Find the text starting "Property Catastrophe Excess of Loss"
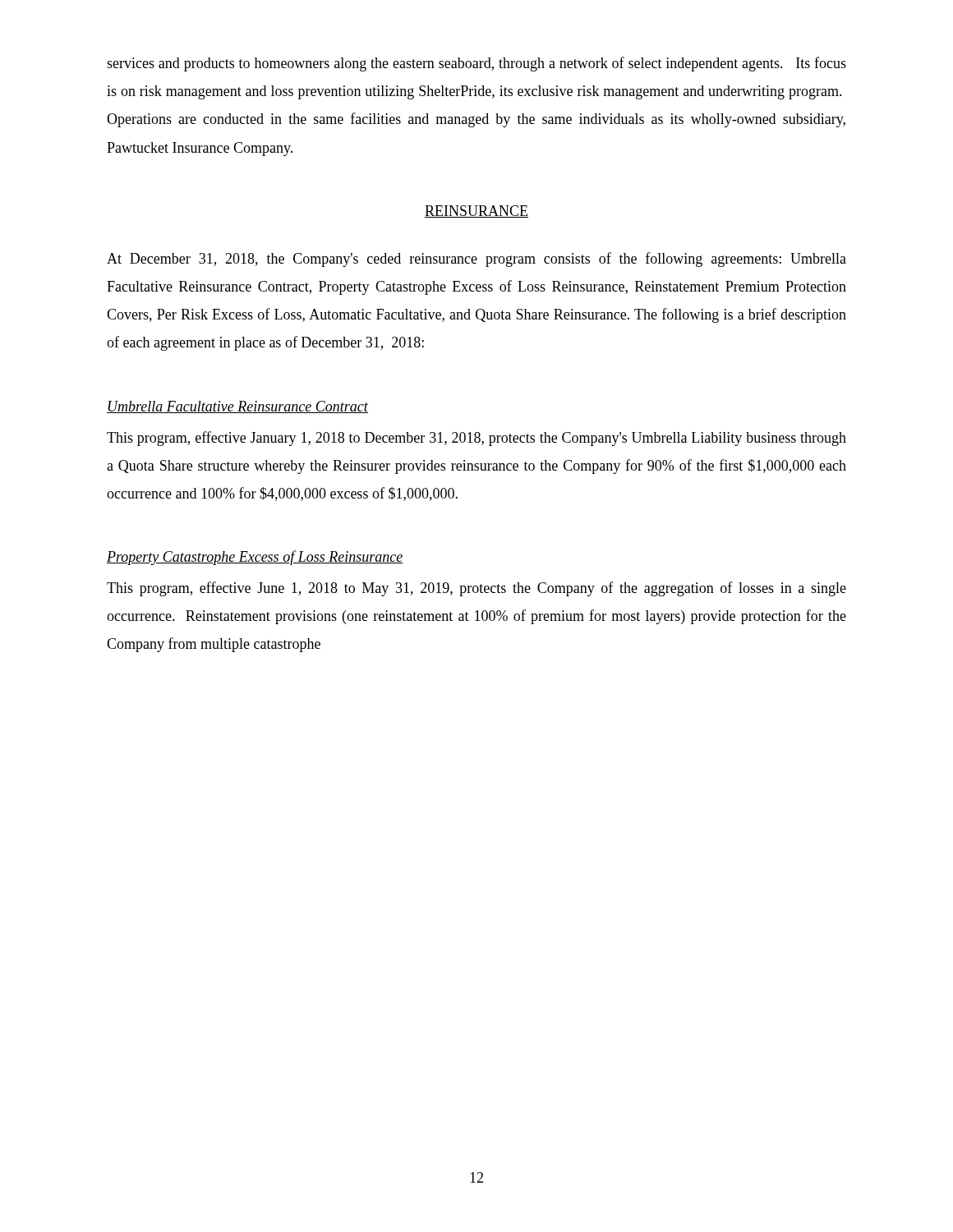953x1232 pixels. [x=255, y=557]
